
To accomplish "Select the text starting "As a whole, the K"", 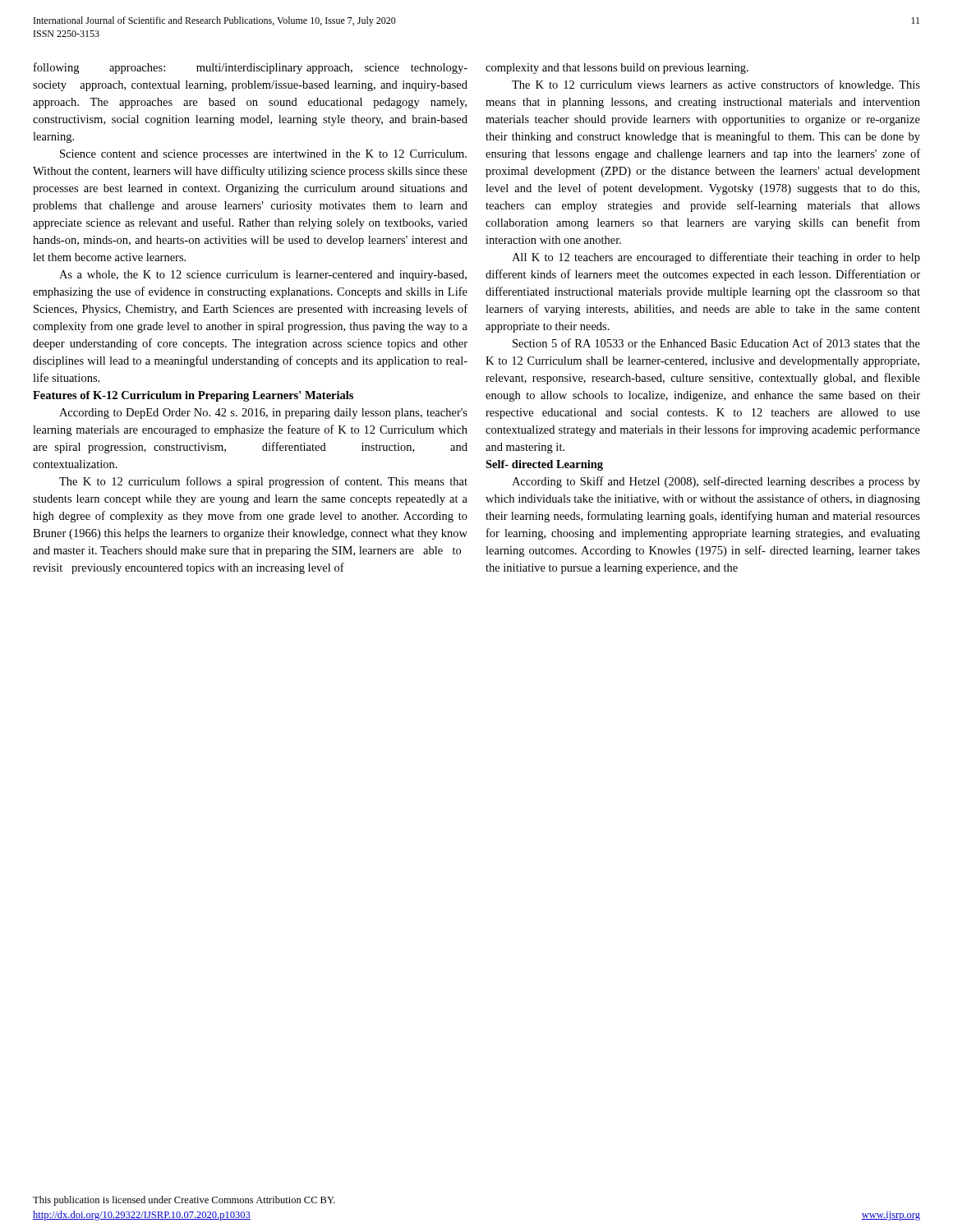I will pos(250,327).
